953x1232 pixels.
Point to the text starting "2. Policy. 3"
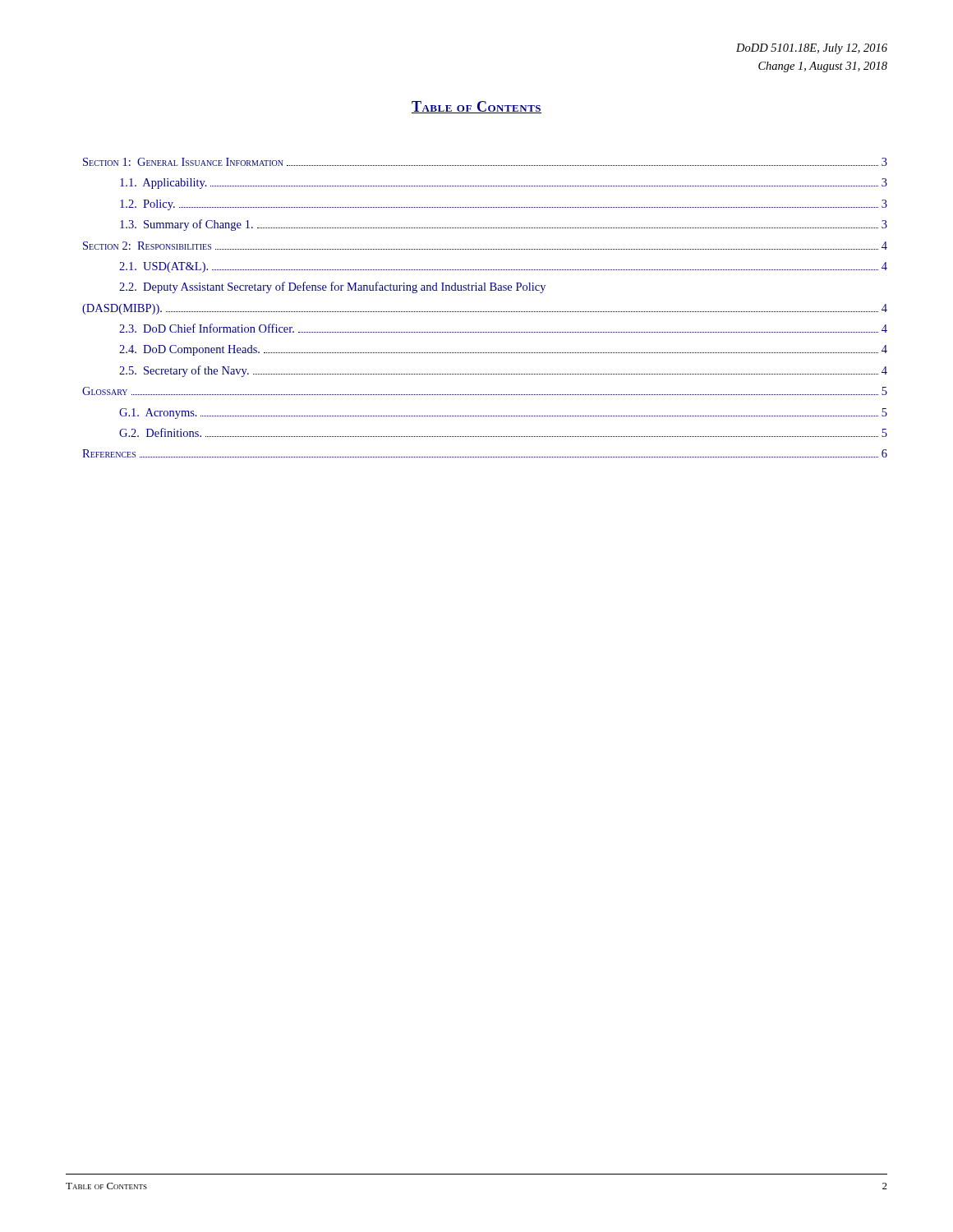tap(503, 204)
